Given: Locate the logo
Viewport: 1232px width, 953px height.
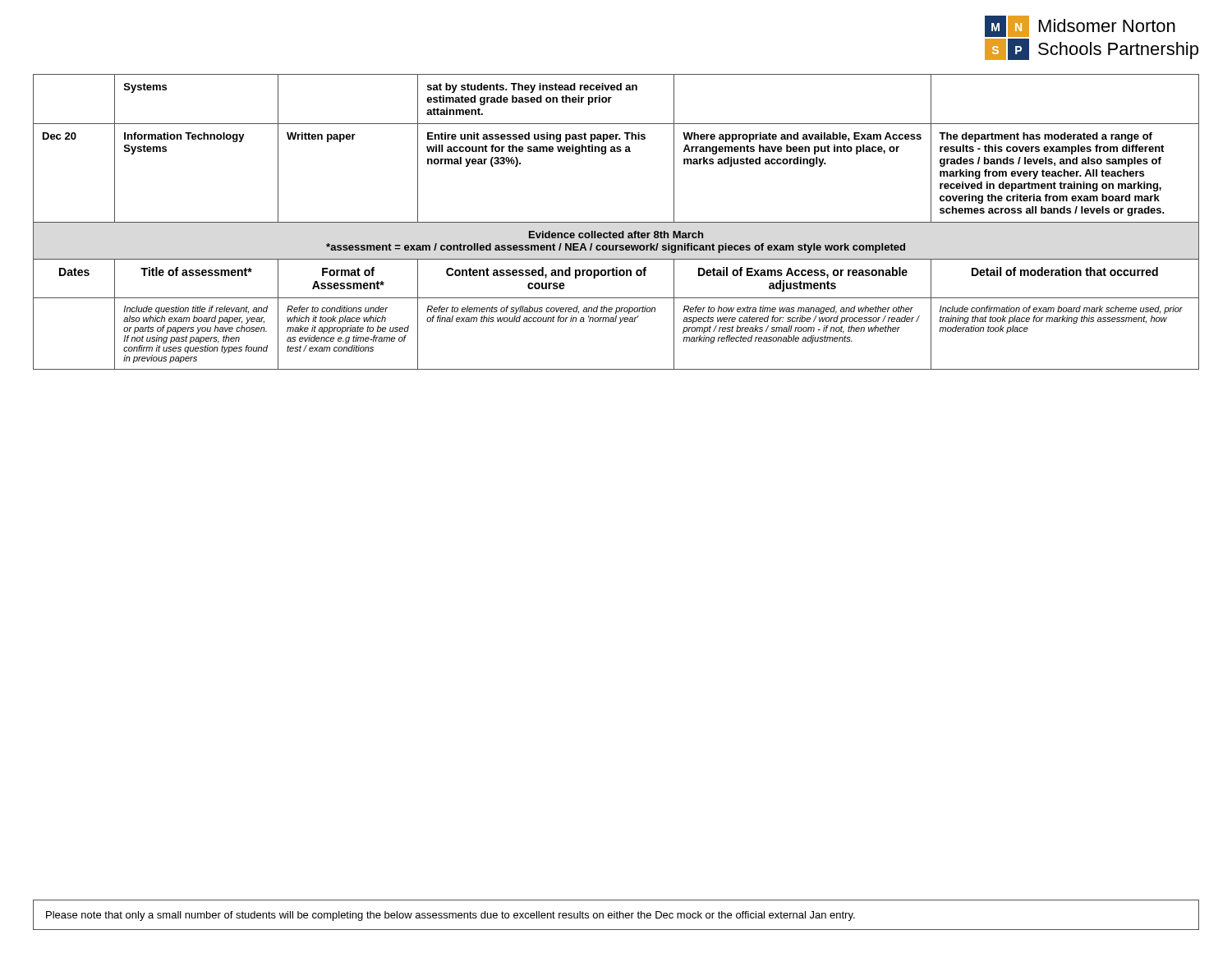Looking at the screenshot, I should coord(1092,37).
